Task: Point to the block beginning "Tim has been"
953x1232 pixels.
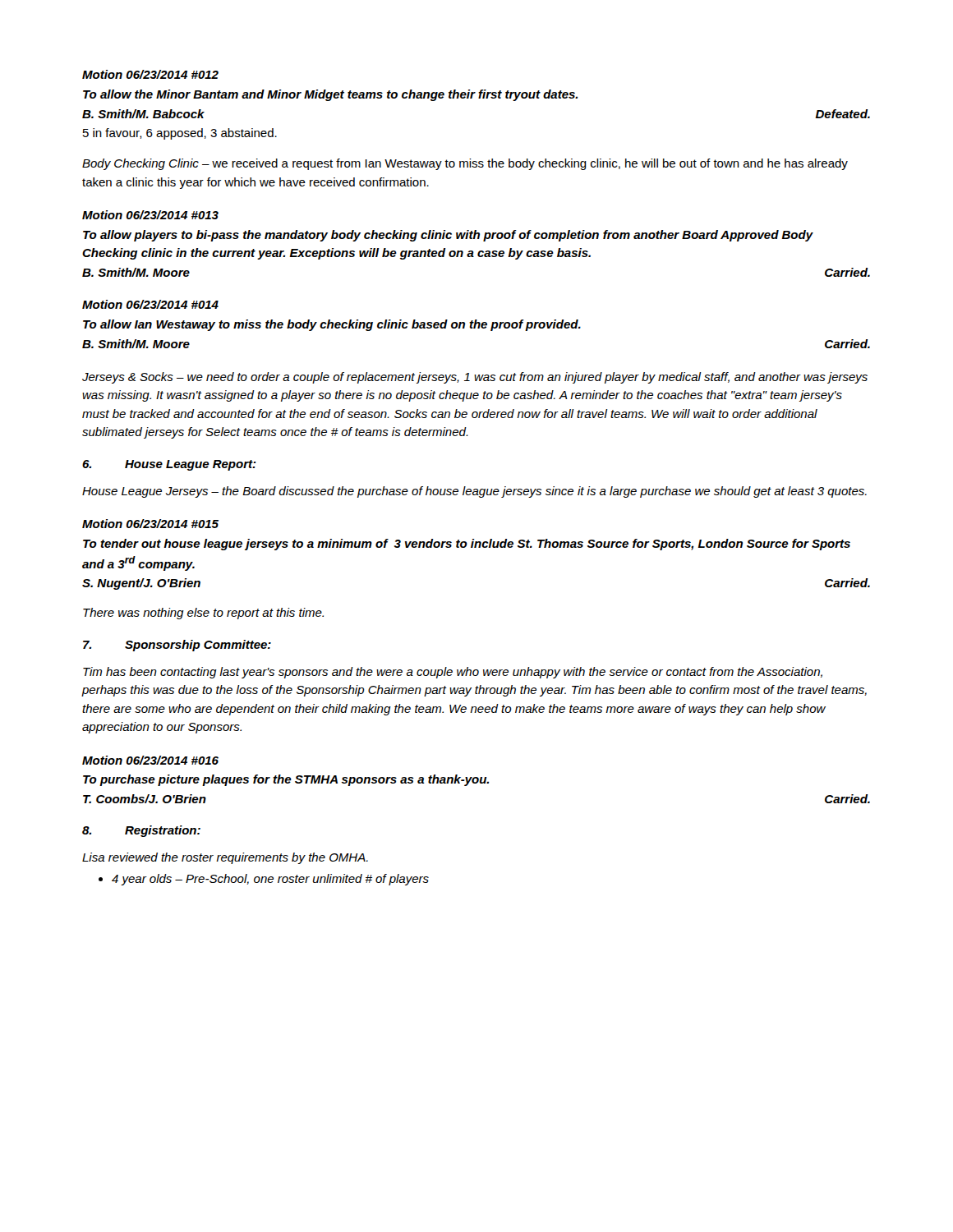Action: pyautogui.click(x=476, y=699)
